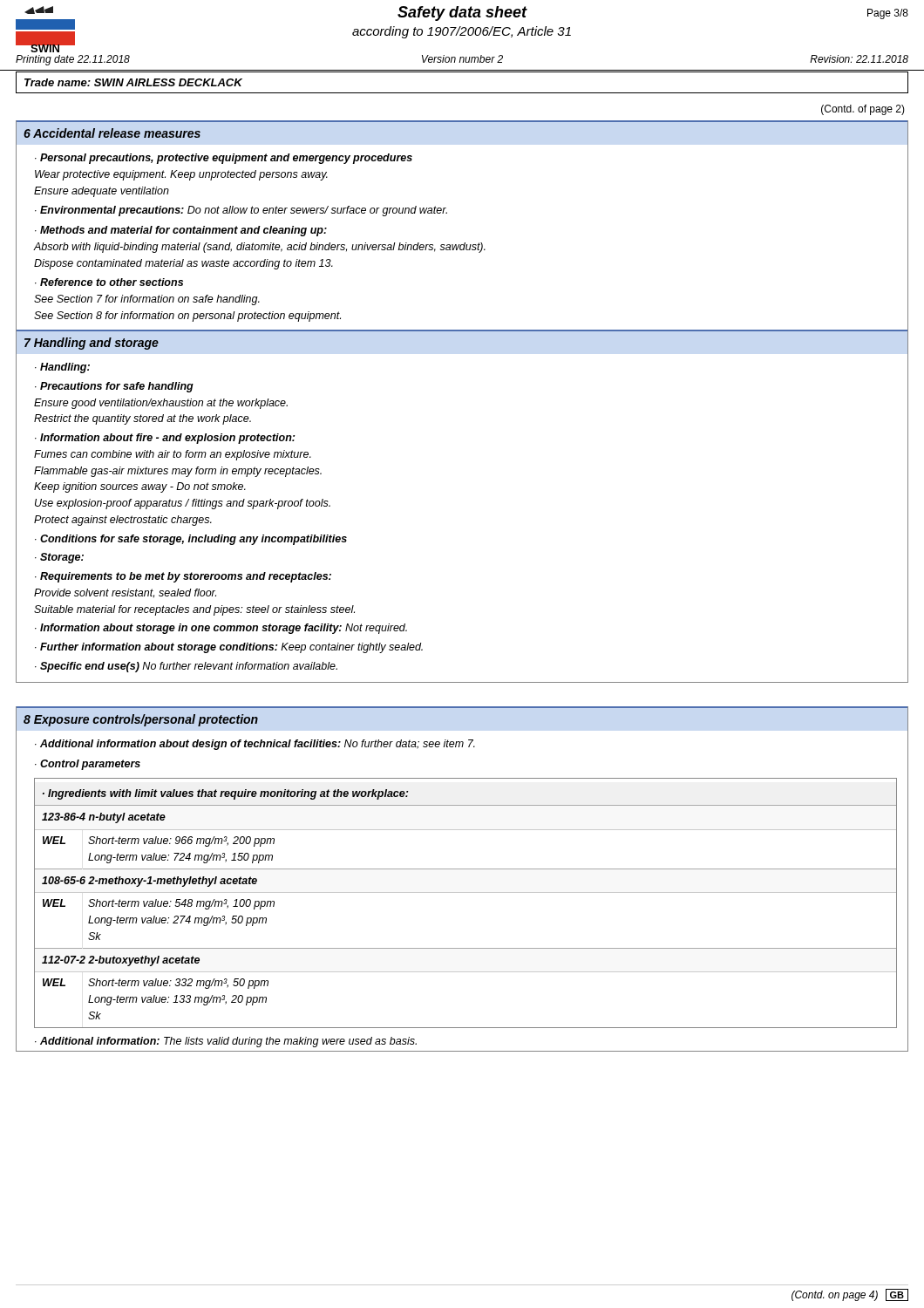
Task: Find the text starting "· Additional information: The"
Action: [226, 1041]
